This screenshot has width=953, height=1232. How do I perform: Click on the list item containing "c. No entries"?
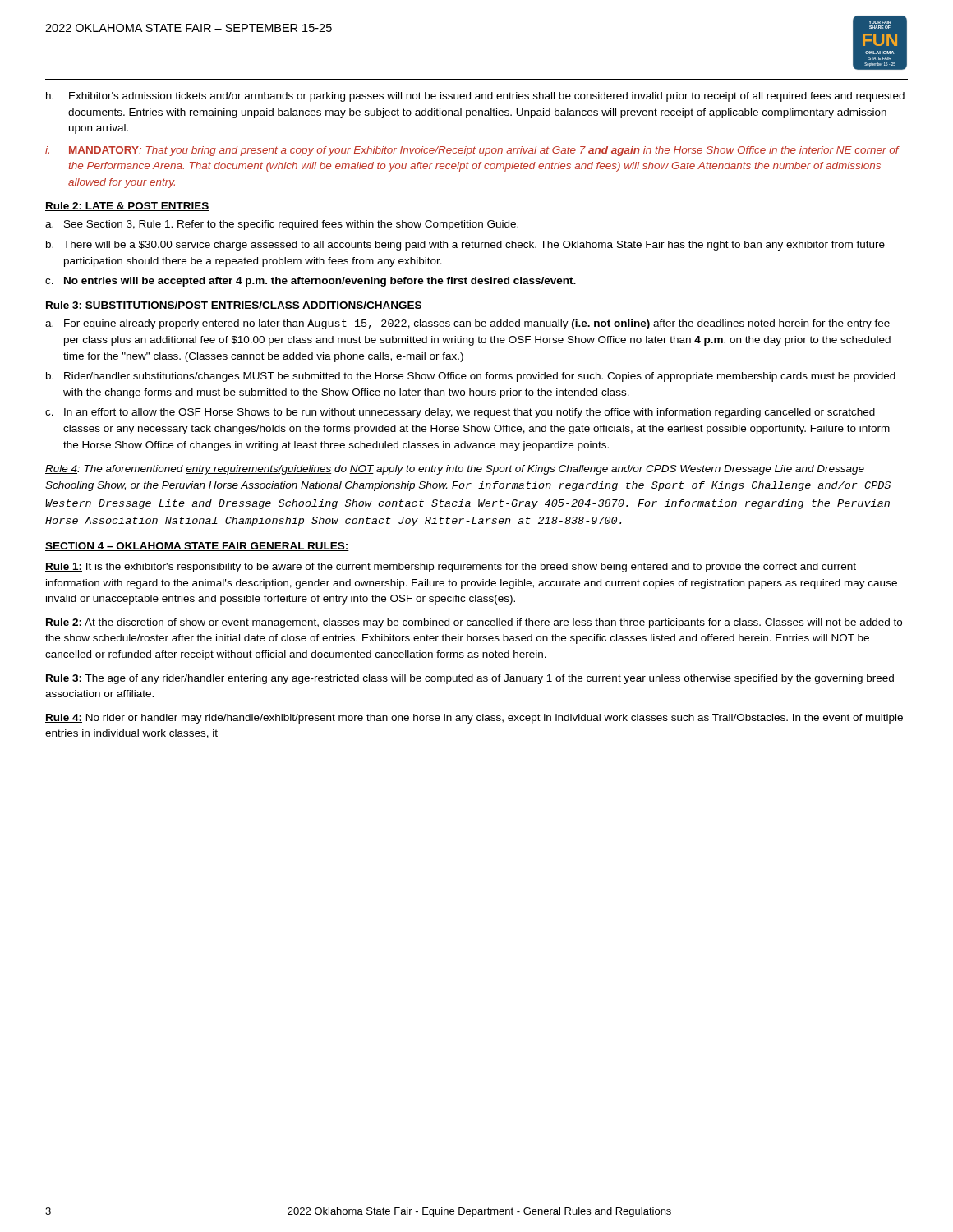311,281
